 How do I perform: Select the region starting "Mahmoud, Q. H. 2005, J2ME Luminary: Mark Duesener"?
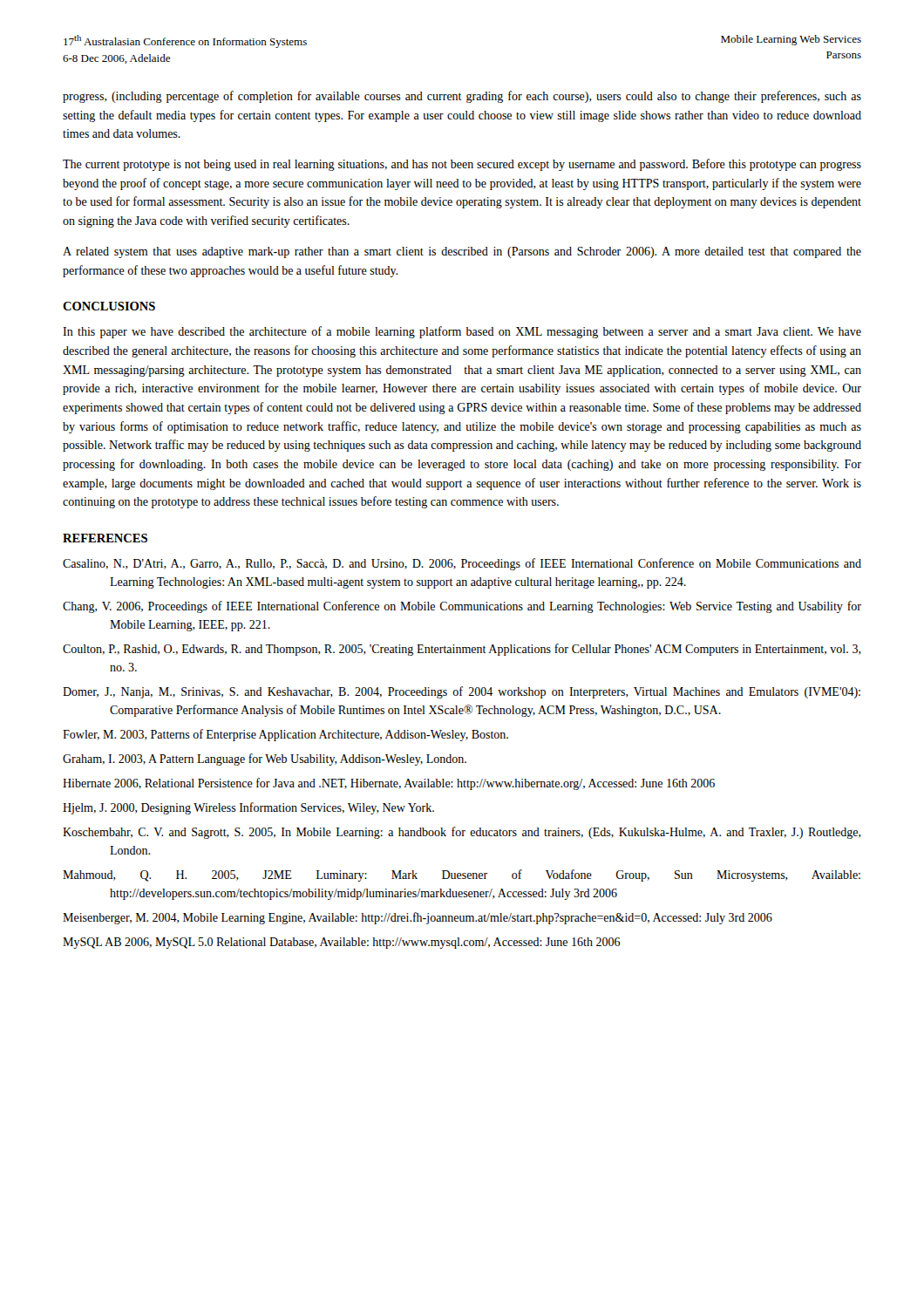click(462, 884)
